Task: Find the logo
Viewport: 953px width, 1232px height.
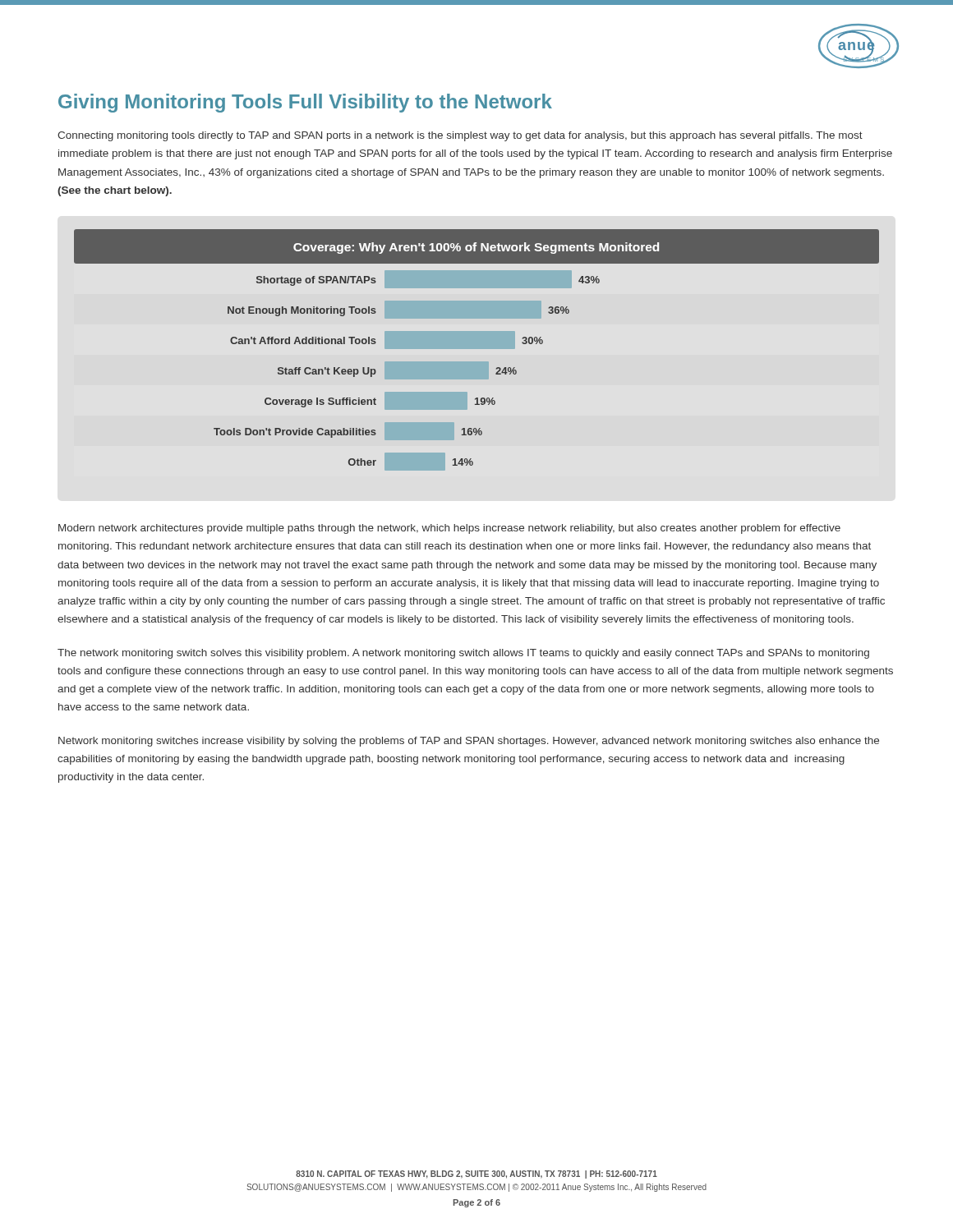Action: (859, 51)
